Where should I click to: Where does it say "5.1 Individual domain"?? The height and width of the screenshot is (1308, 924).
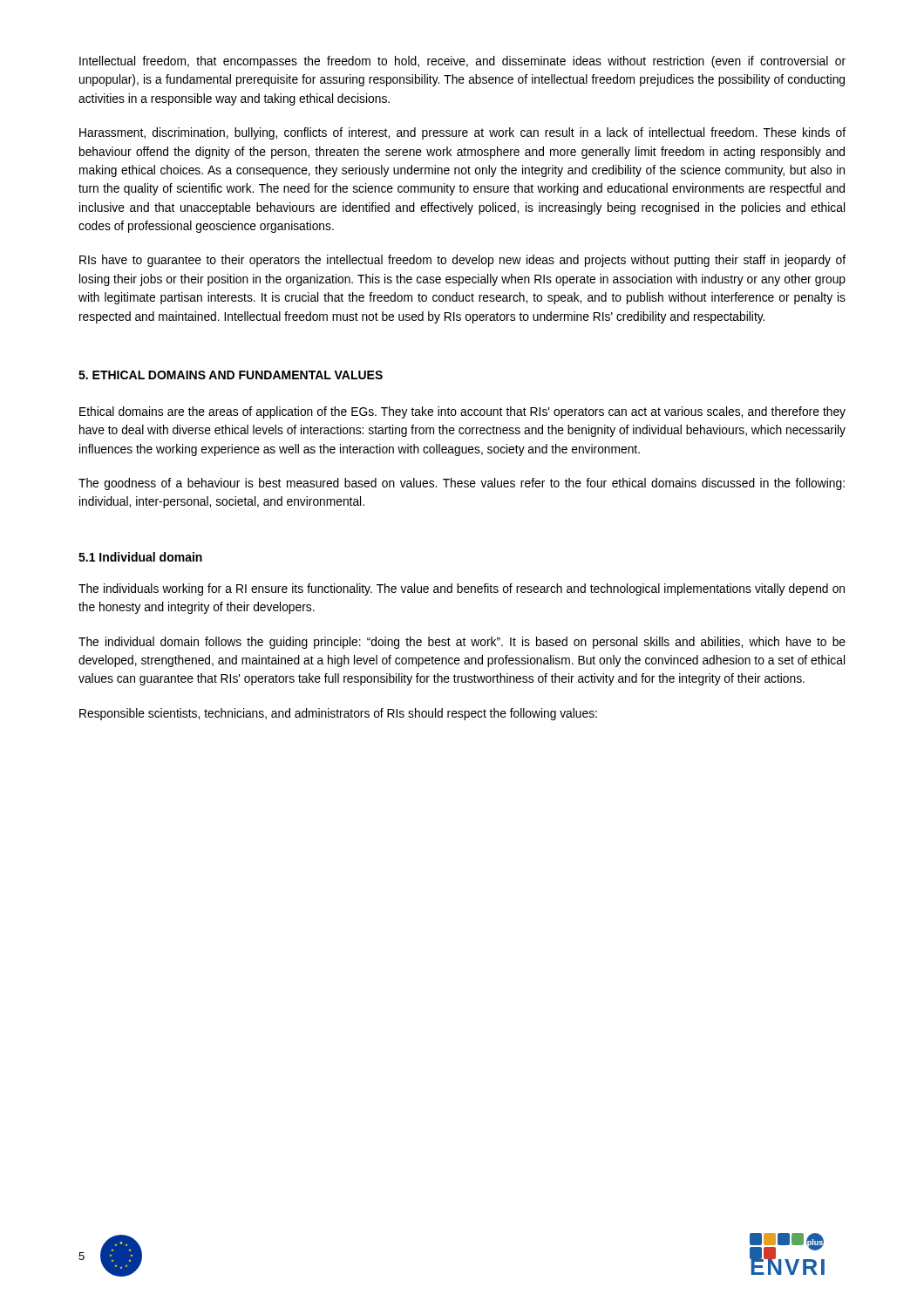click(x=140, y=557)
